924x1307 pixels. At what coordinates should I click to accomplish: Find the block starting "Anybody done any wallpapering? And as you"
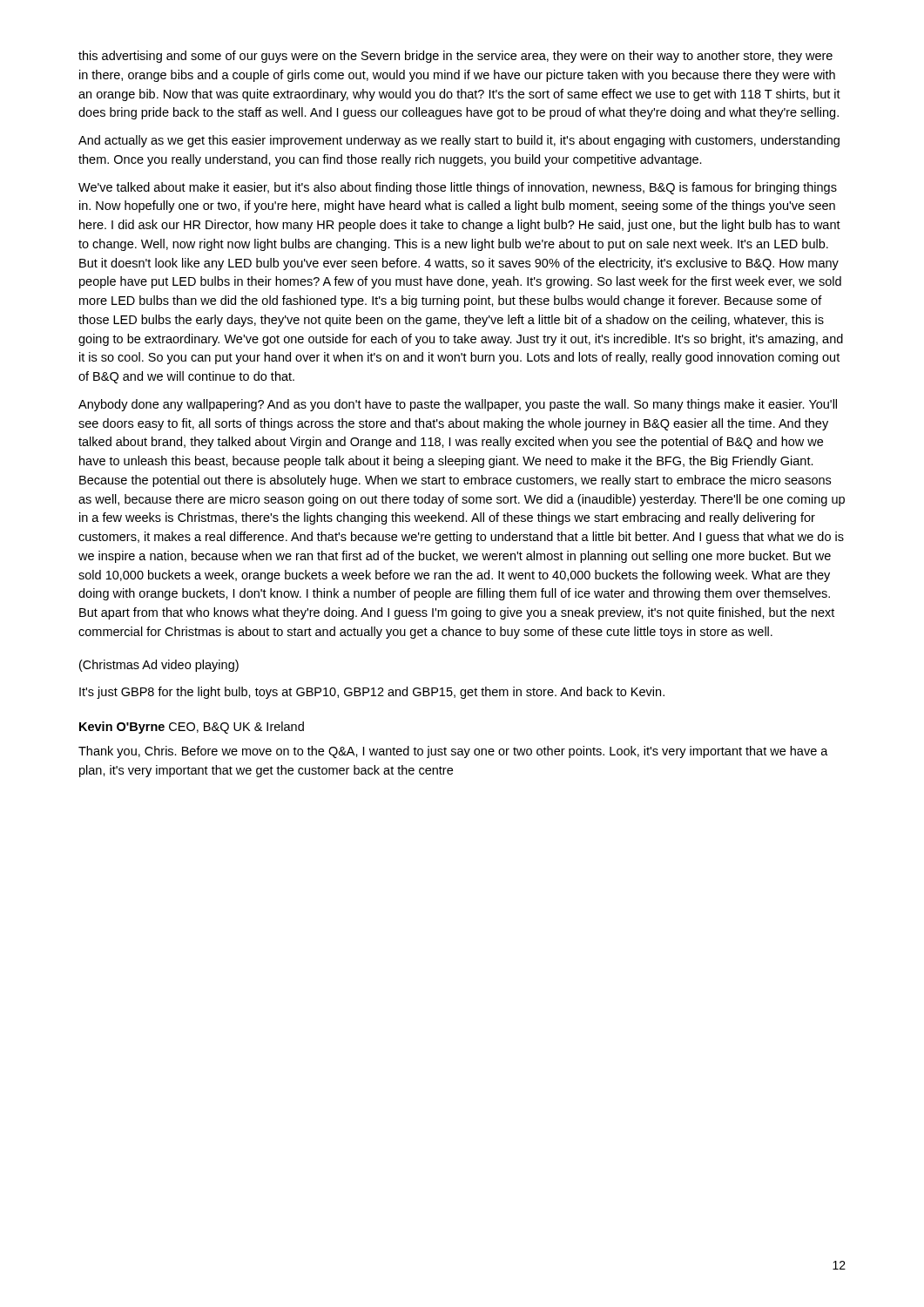462,518
